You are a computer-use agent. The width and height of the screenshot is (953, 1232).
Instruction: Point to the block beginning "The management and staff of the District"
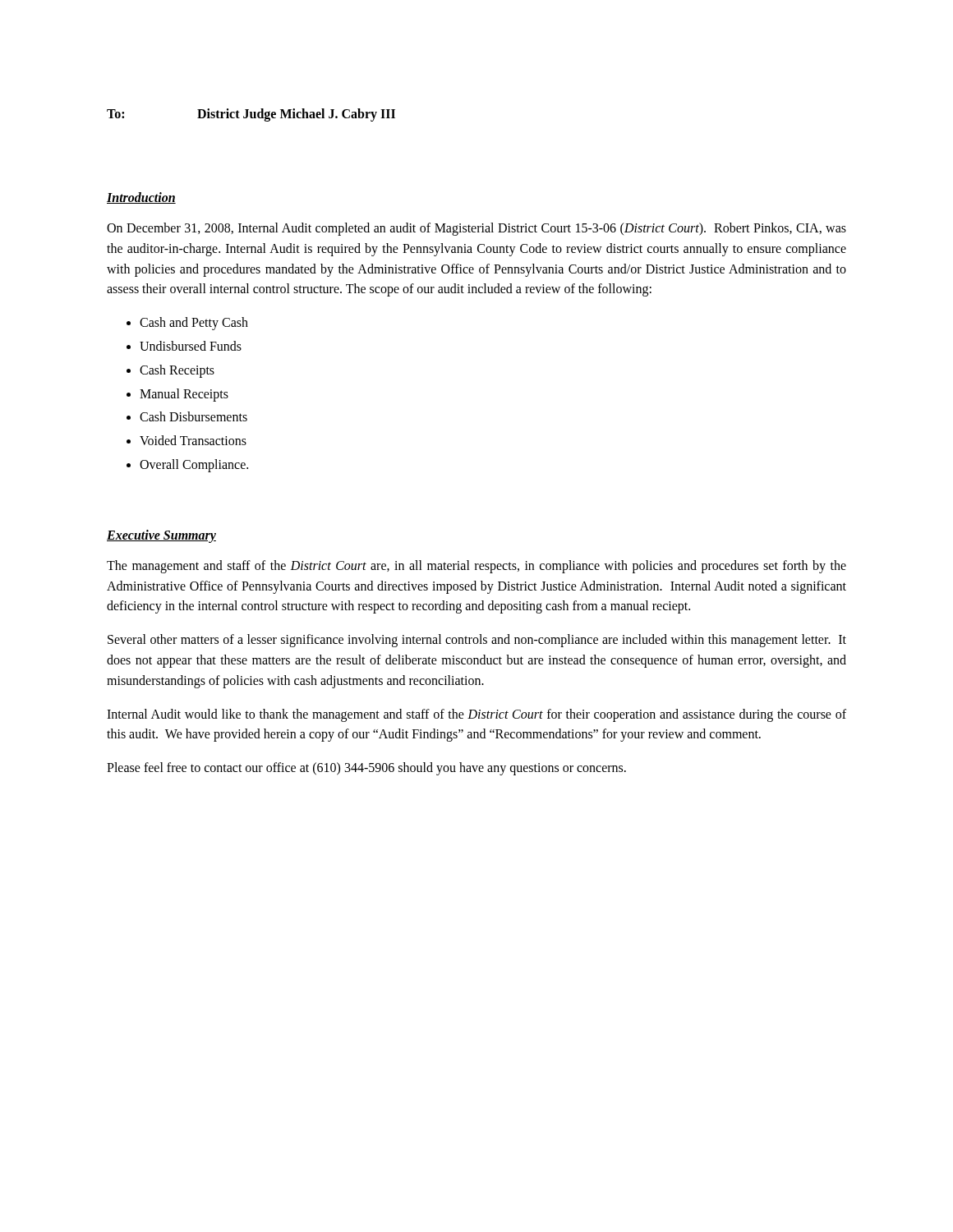click(x=476, y=586)
